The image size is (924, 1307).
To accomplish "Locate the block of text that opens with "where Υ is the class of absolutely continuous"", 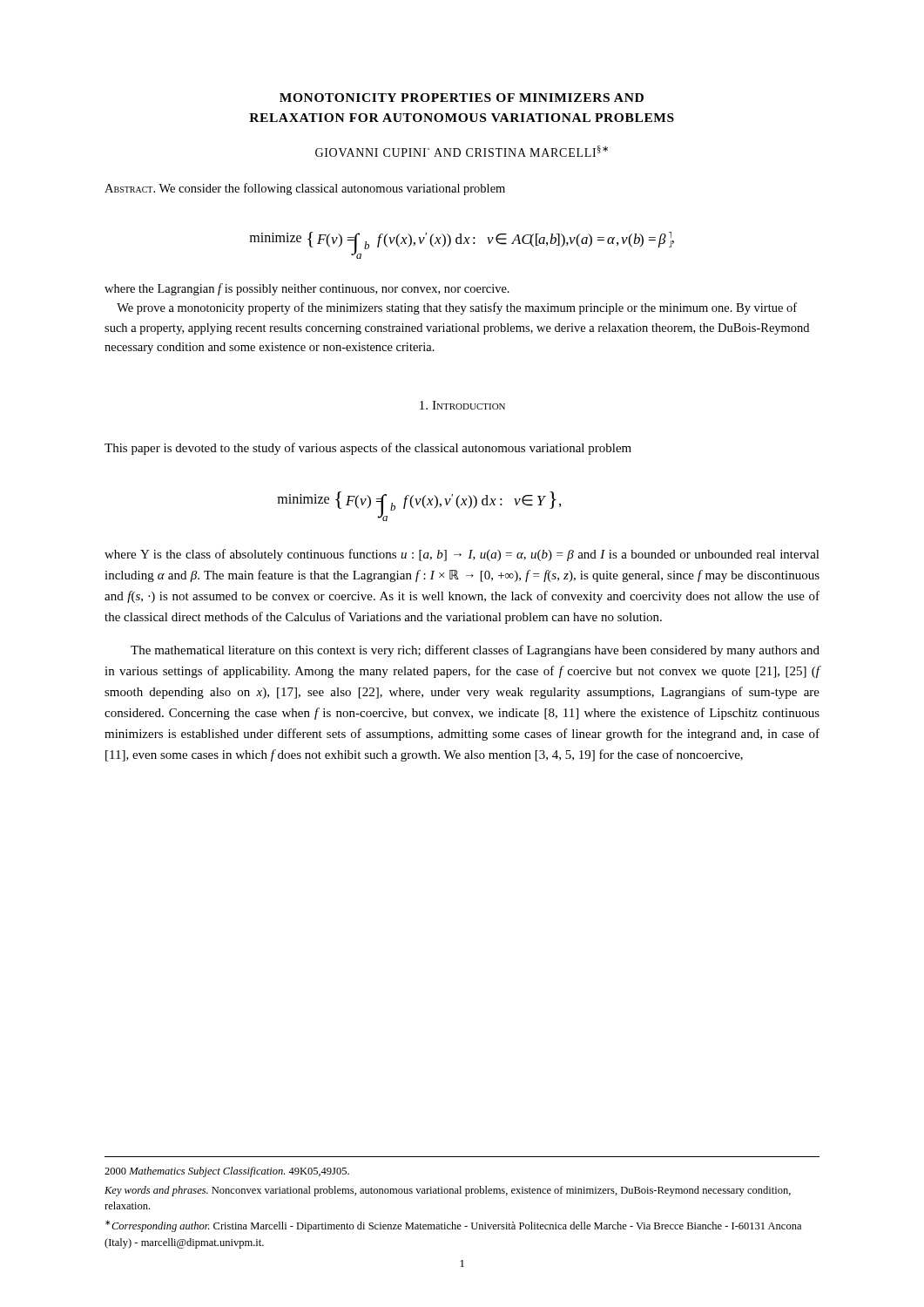I will [462, 585].
